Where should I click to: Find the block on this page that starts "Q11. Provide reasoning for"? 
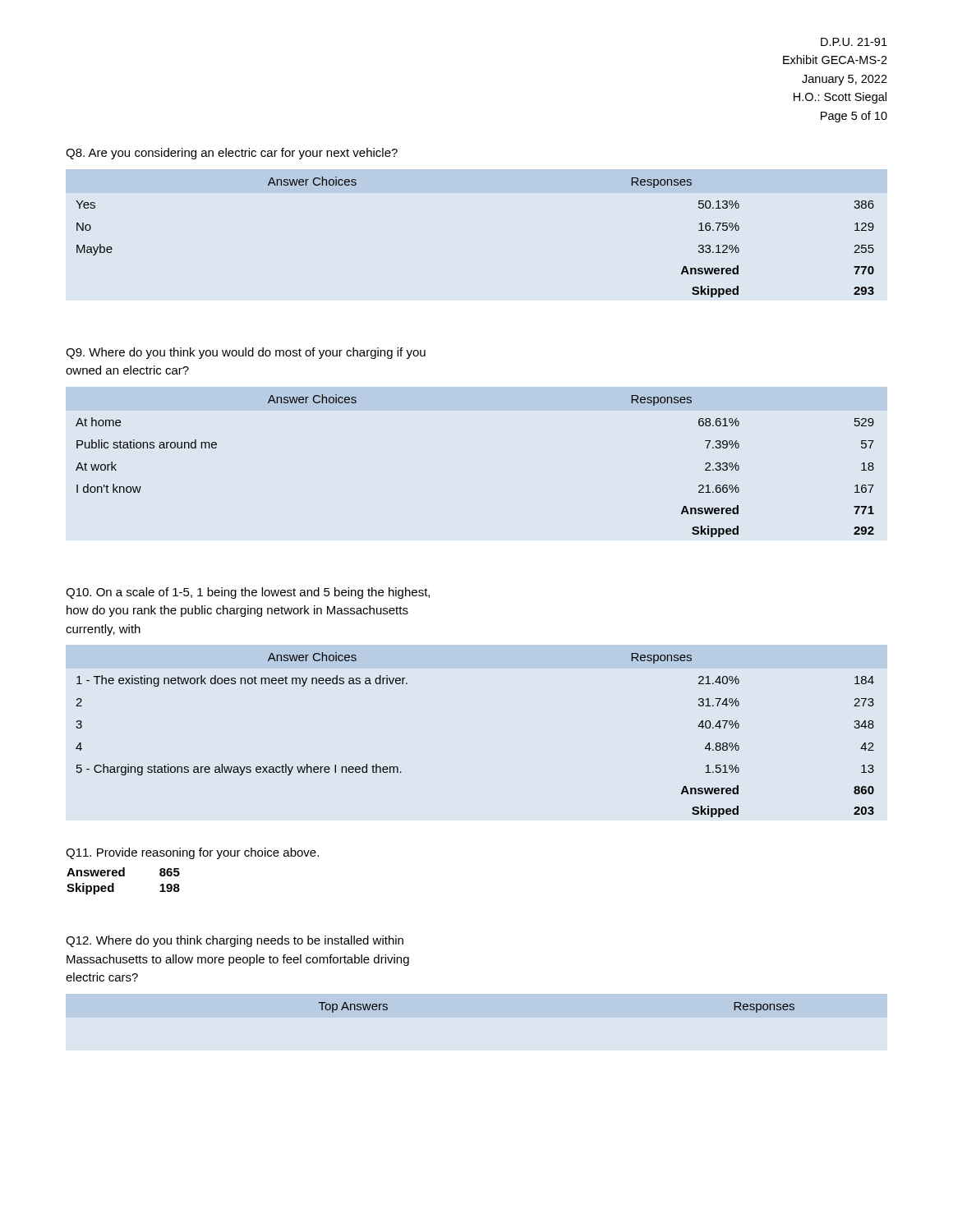(x=192, y=853)
